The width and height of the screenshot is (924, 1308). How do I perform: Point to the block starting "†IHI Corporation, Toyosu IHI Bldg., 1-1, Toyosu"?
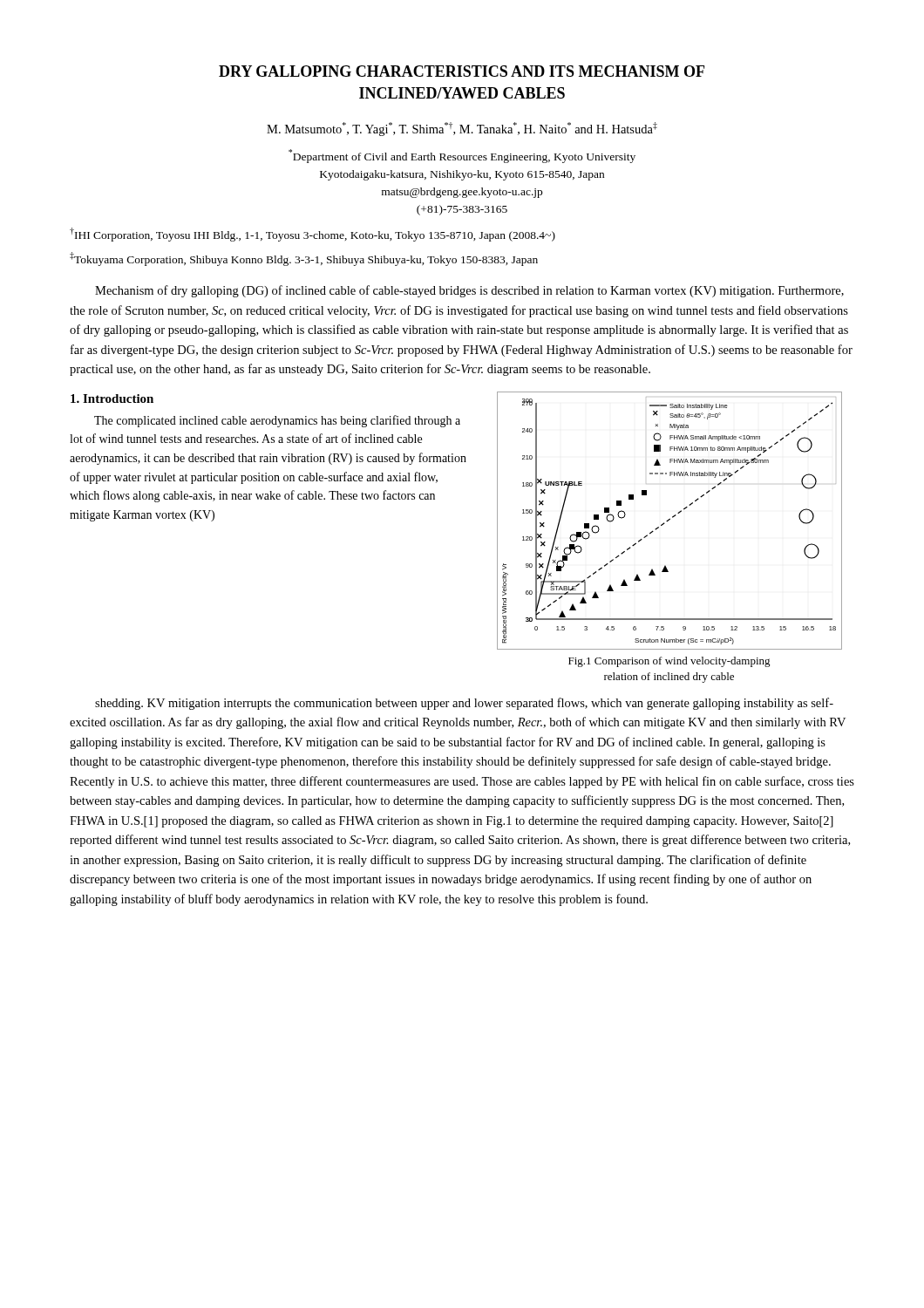tap(312, 233)
